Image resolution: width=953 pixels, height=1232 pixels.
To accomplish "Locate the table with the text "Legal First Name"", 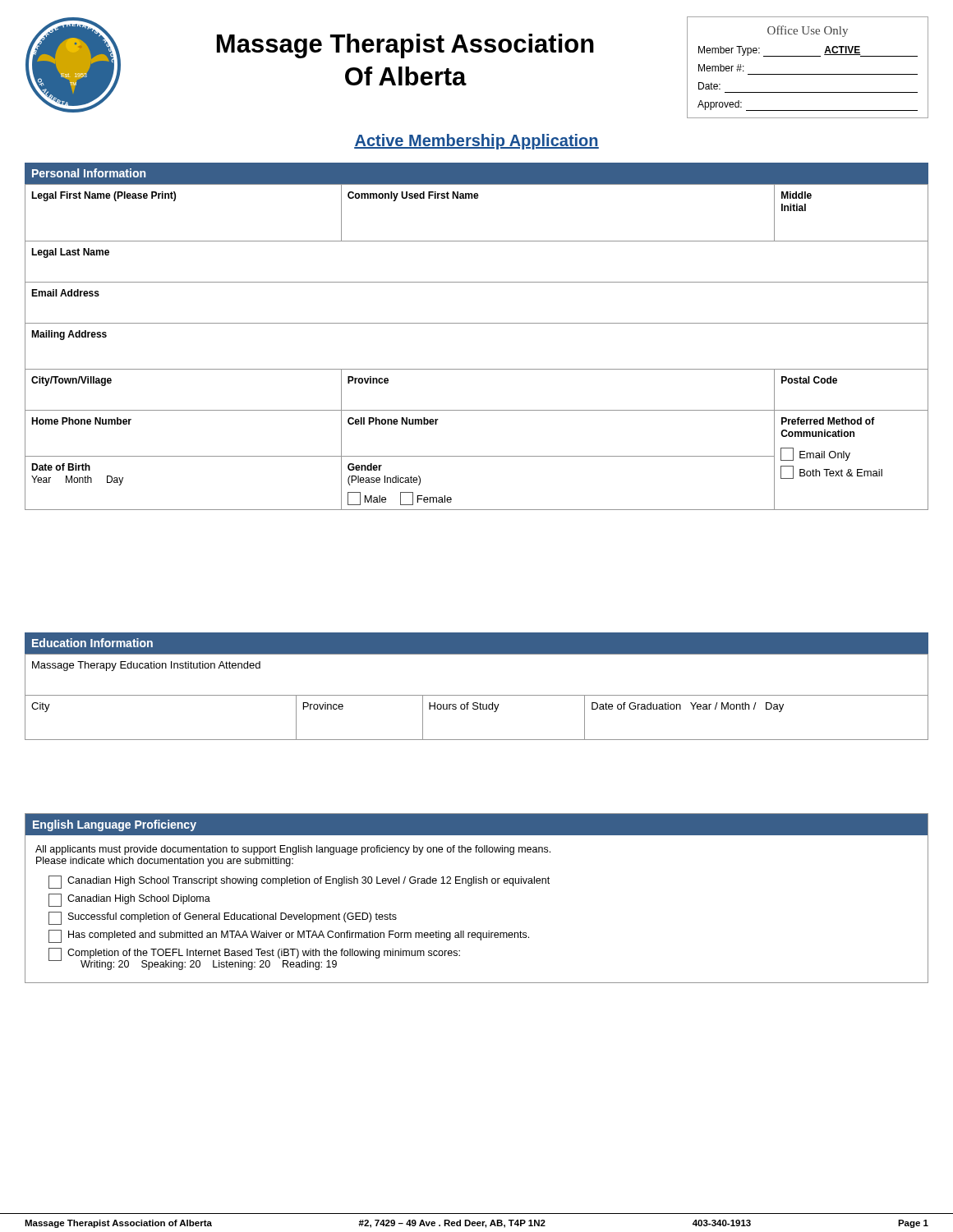I will (476, 336).
